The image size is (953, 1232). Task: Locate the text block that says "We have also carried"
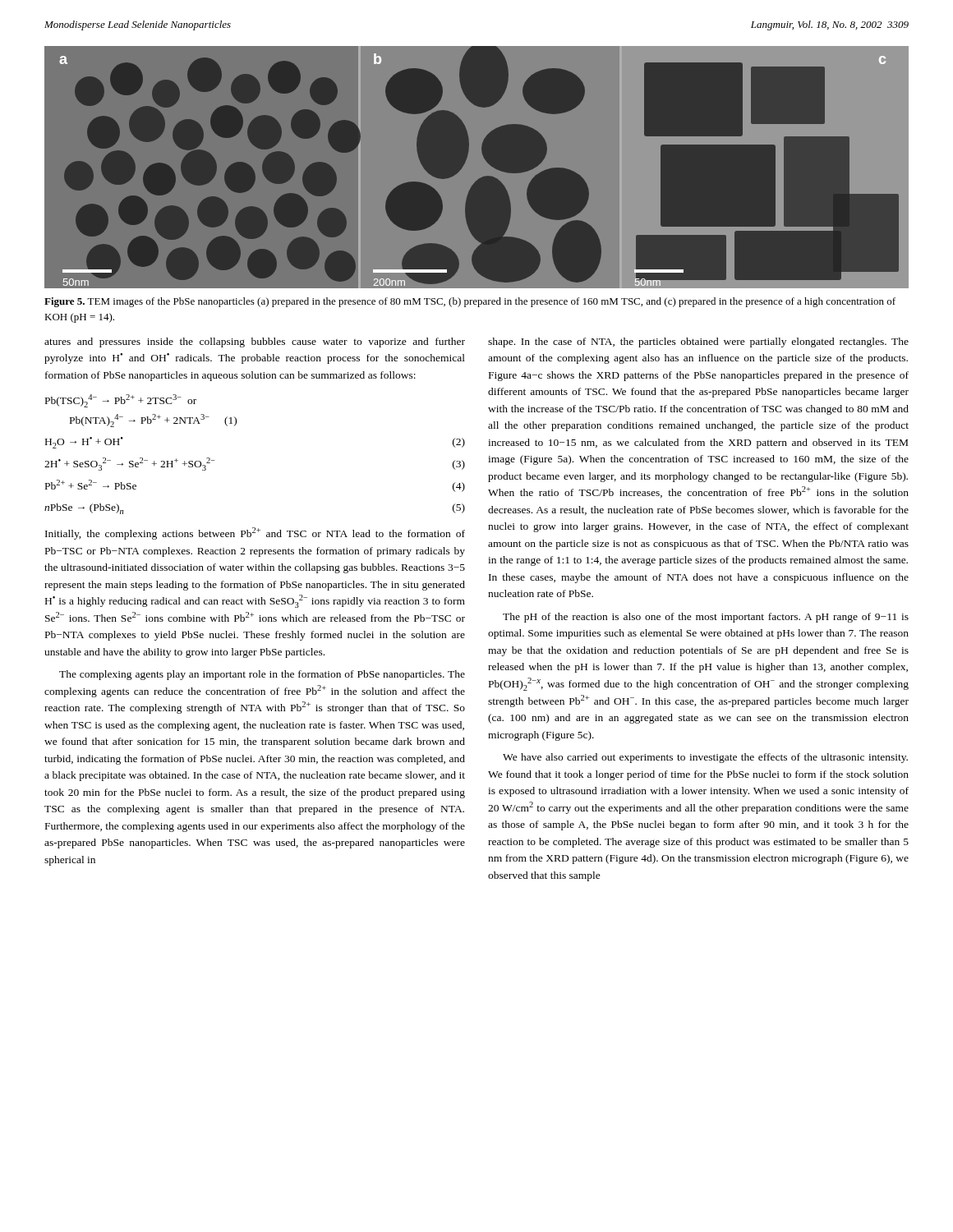[x=698, y=816]
